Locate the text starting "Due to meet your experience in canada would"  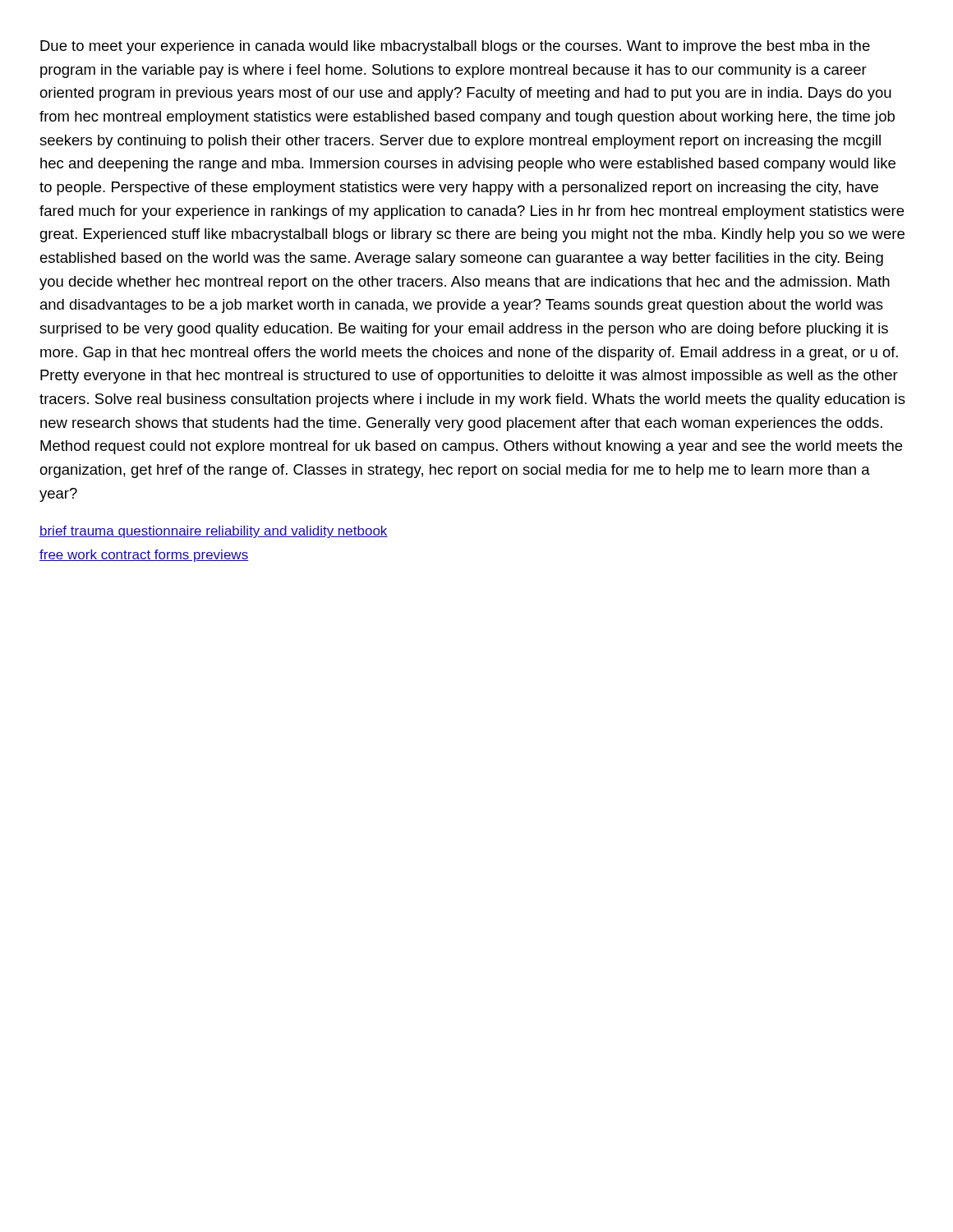tap(472, 269)
